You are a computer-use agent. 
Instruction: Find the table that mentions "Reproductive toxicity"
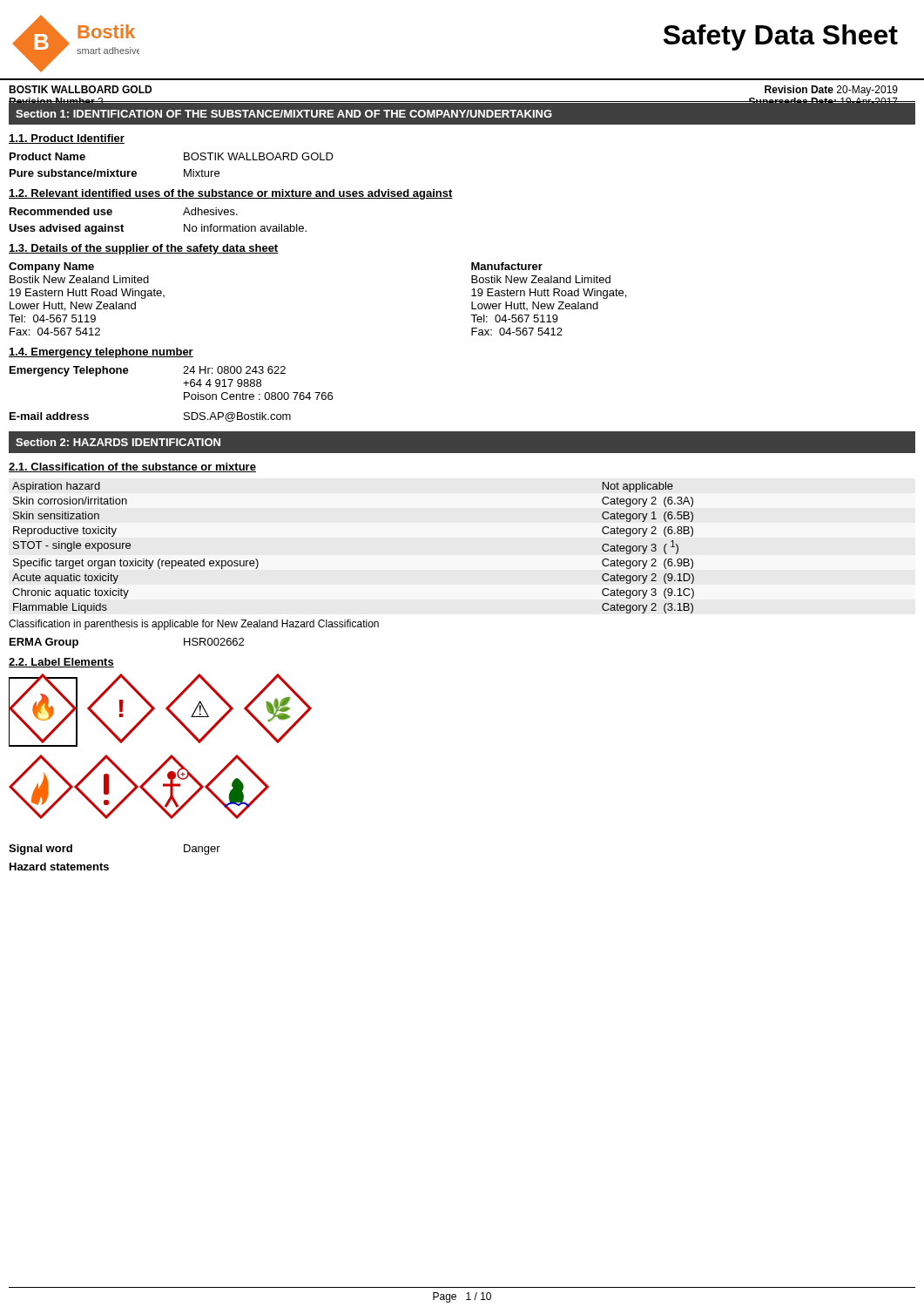click(462, 546)
